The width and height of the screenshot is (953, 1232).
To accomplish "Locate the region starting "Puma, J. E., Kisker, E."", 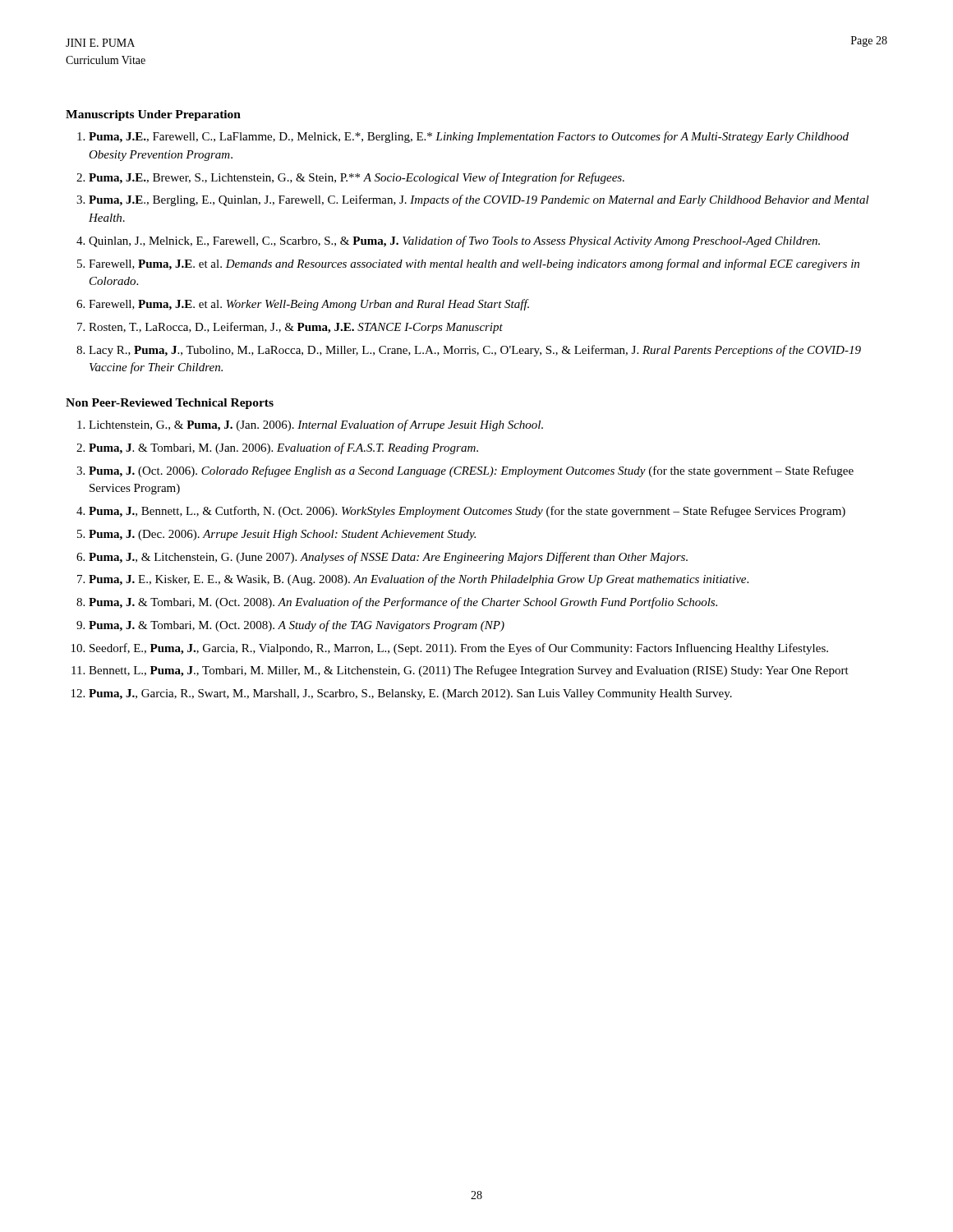I will tap(419, 579).
